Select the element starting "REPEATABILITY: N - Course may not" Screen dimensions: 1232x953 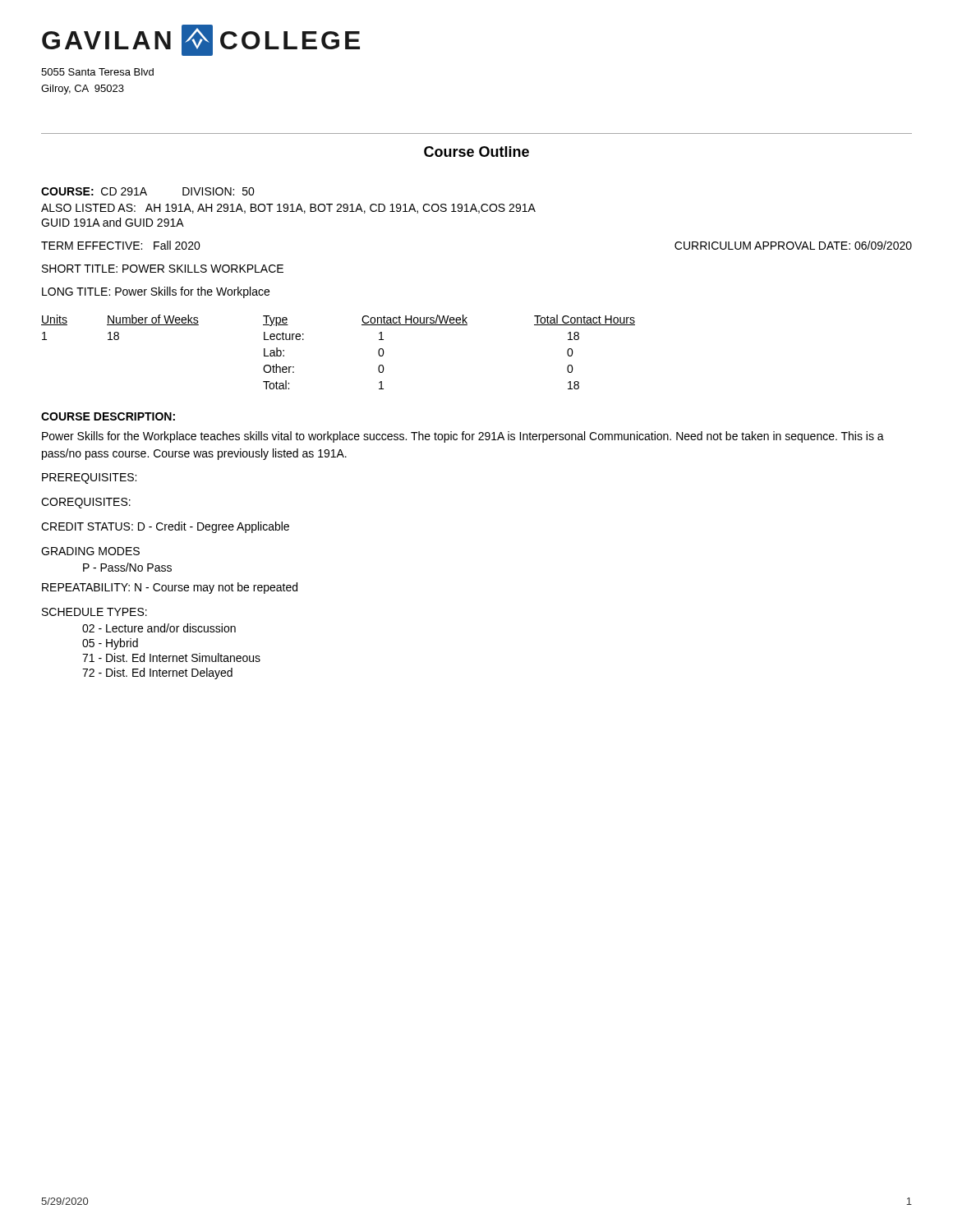coord(170,587)
